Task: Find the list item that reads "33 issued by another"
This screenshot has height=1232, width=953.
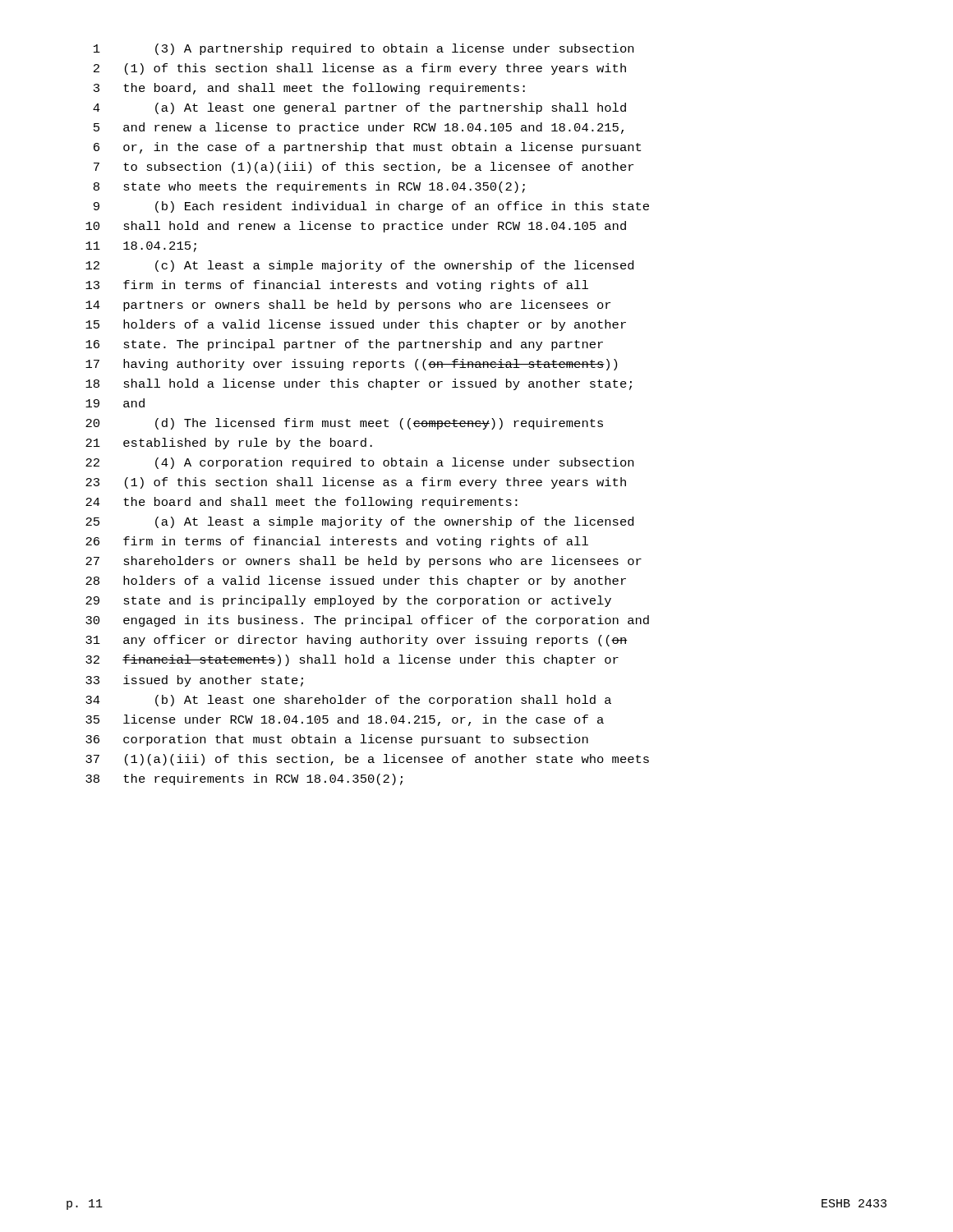Action: 186,680
